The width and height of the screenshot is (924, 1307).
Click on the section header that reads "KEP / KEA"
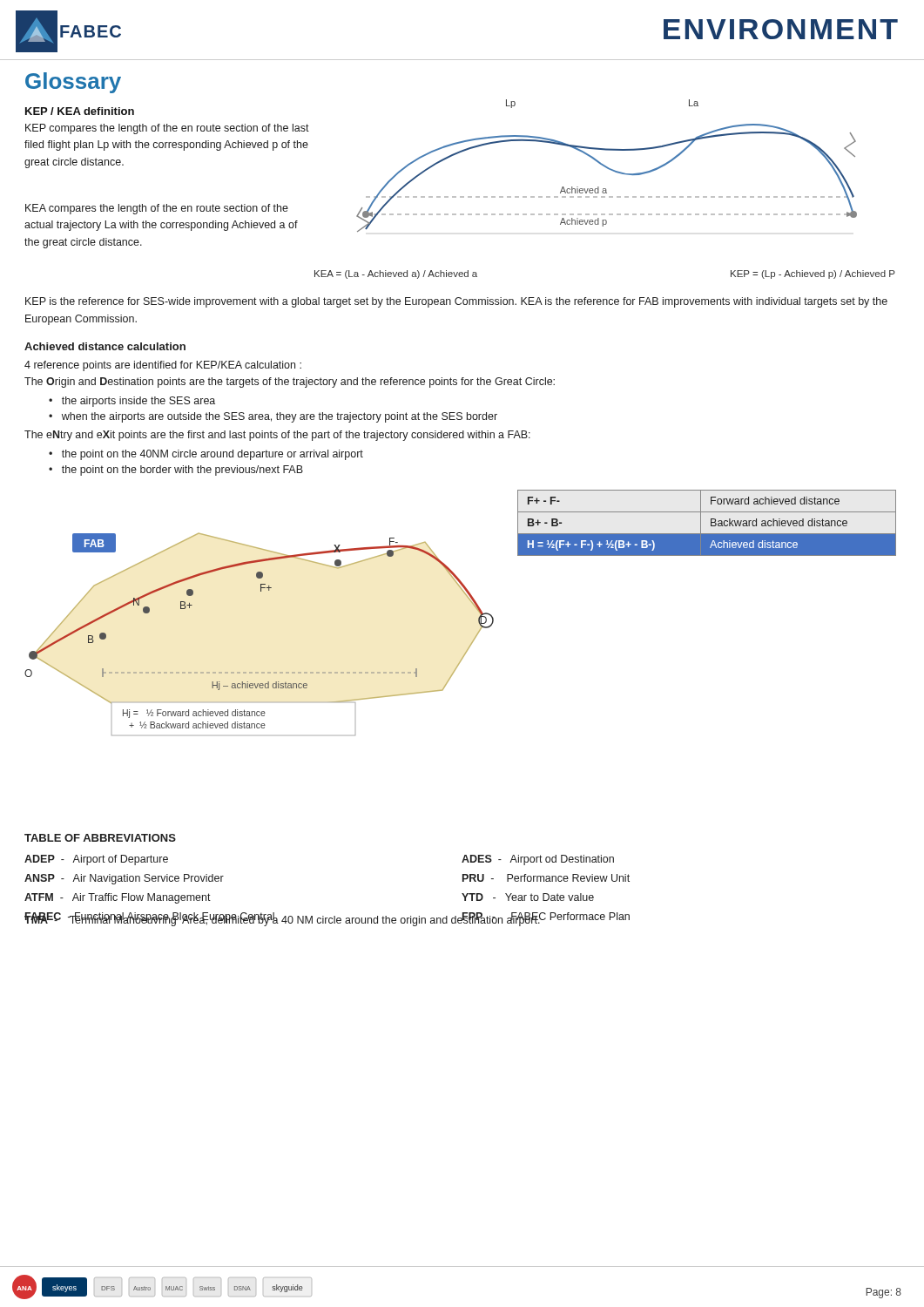tap(79, 111)
